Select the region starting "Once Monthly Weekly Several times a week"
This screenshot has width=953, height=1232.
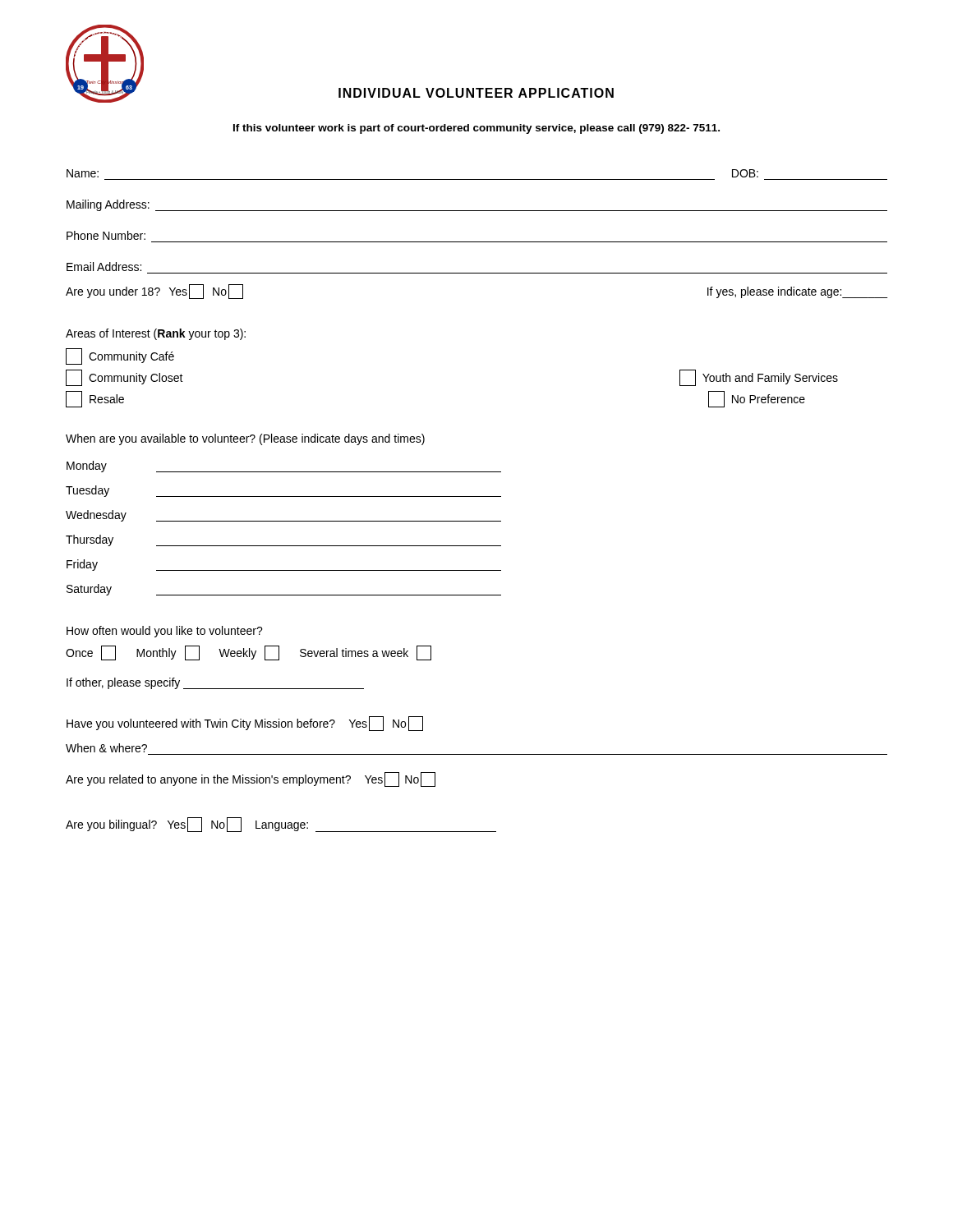(x=249, y=653)
